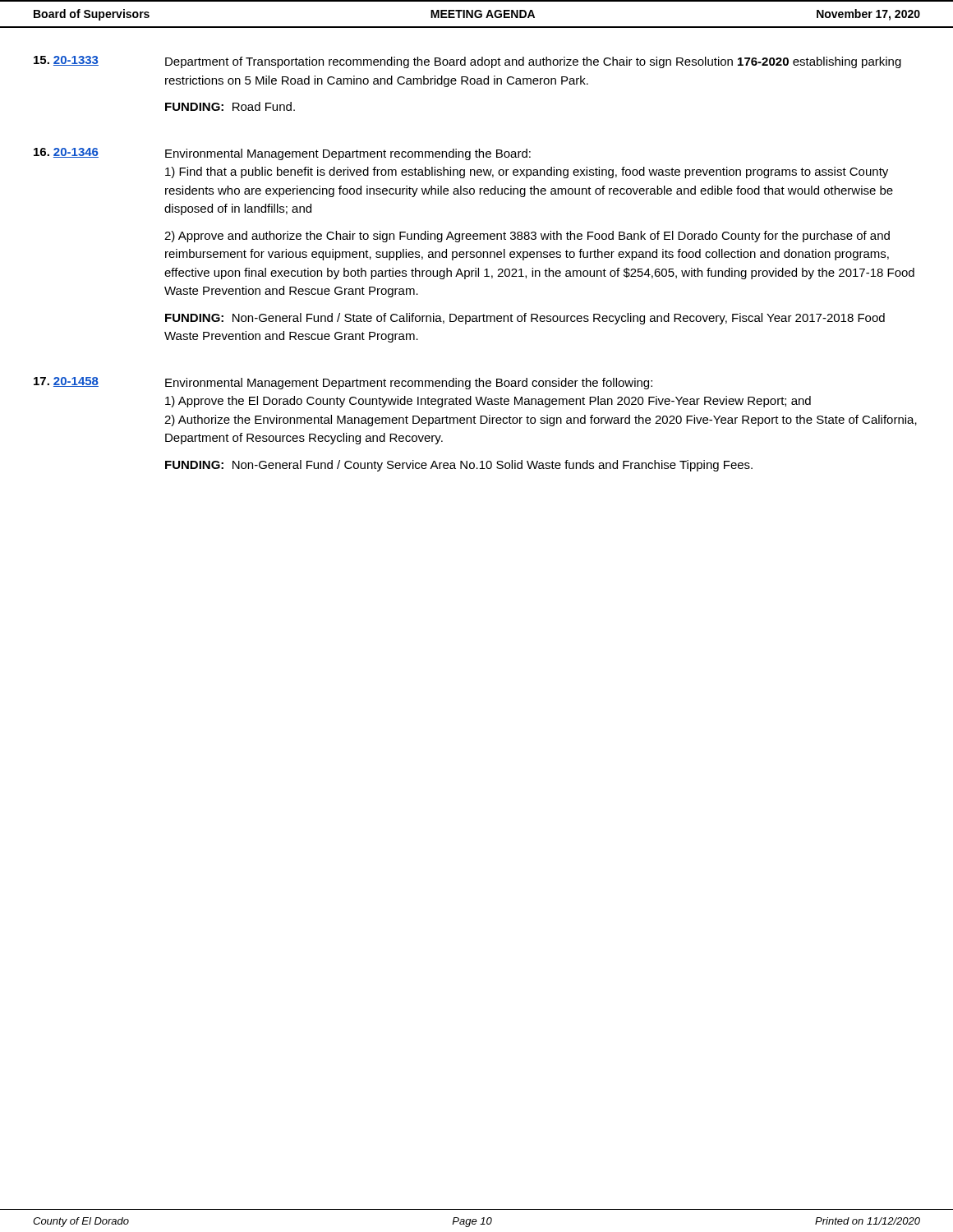Find the list item that reads "15. 20-1333"

[x=66, y=61]
